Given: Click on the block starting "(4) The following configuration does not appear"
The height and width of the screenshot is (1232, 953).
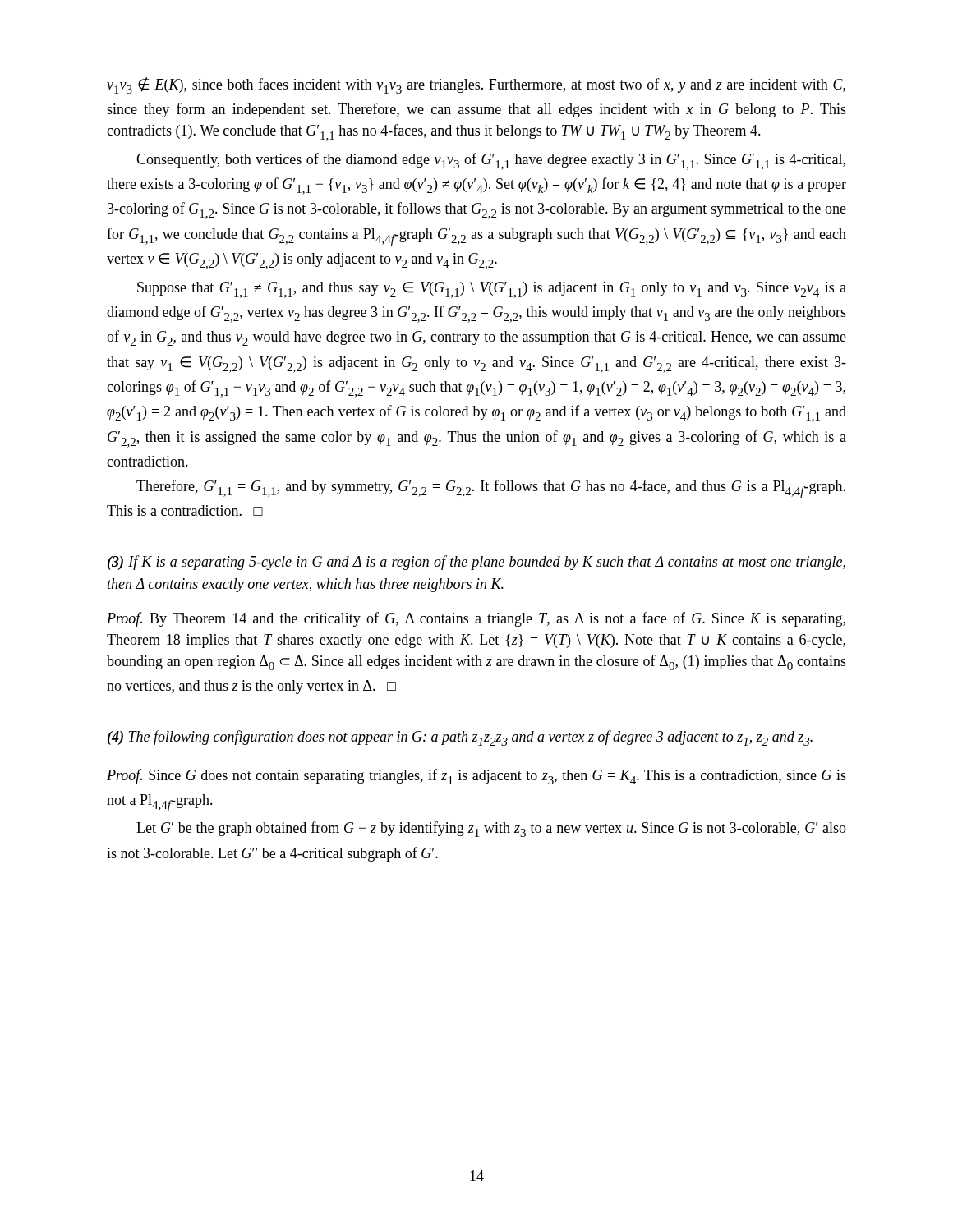Looking at the screenshot, I should (476, 739).
